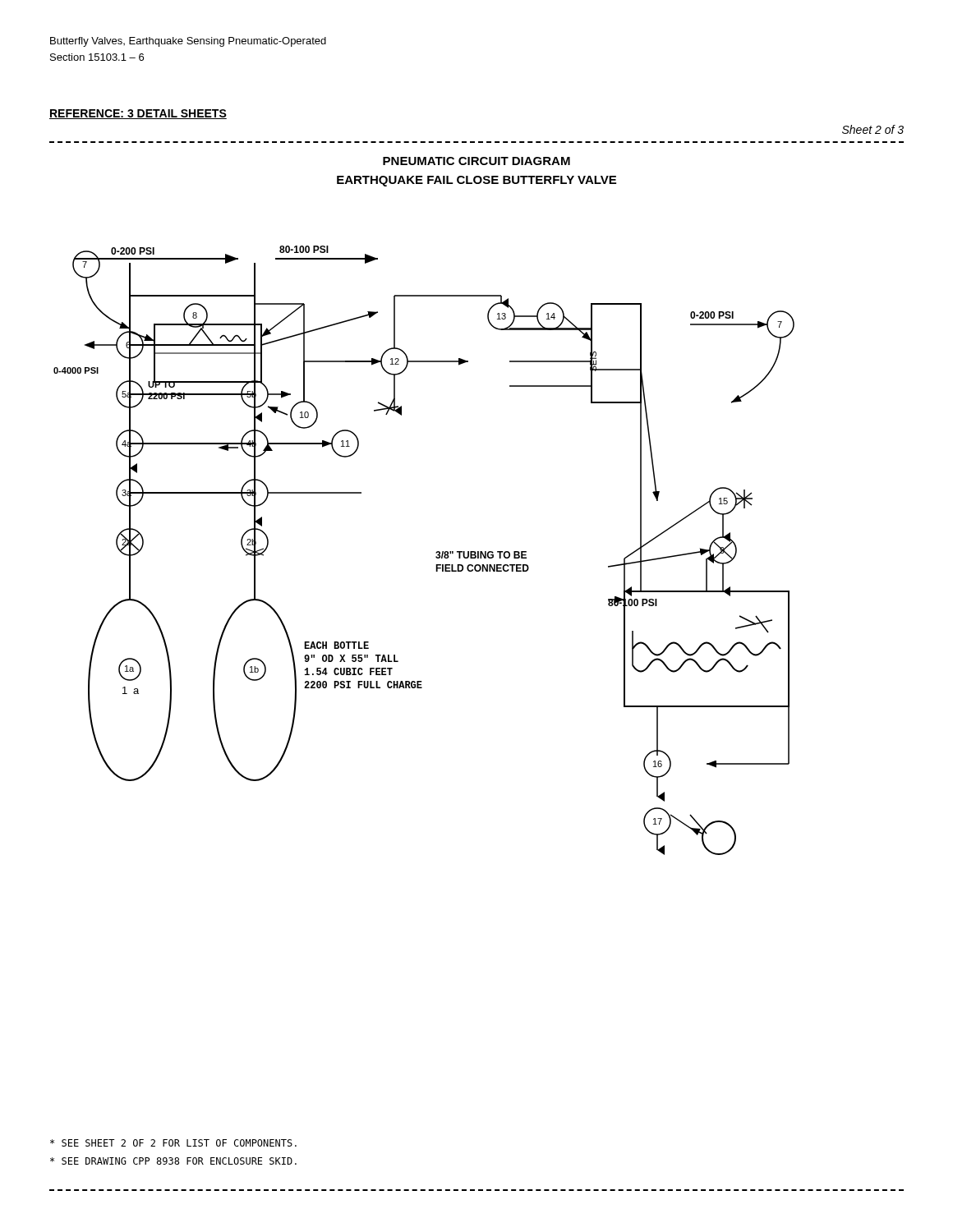Select the title that says "PNEUMATIC CIRCUIT DIAGRAM EARTHQUAKE FAIL CLOSE BUTTERFLY"

tap(476, 170)
